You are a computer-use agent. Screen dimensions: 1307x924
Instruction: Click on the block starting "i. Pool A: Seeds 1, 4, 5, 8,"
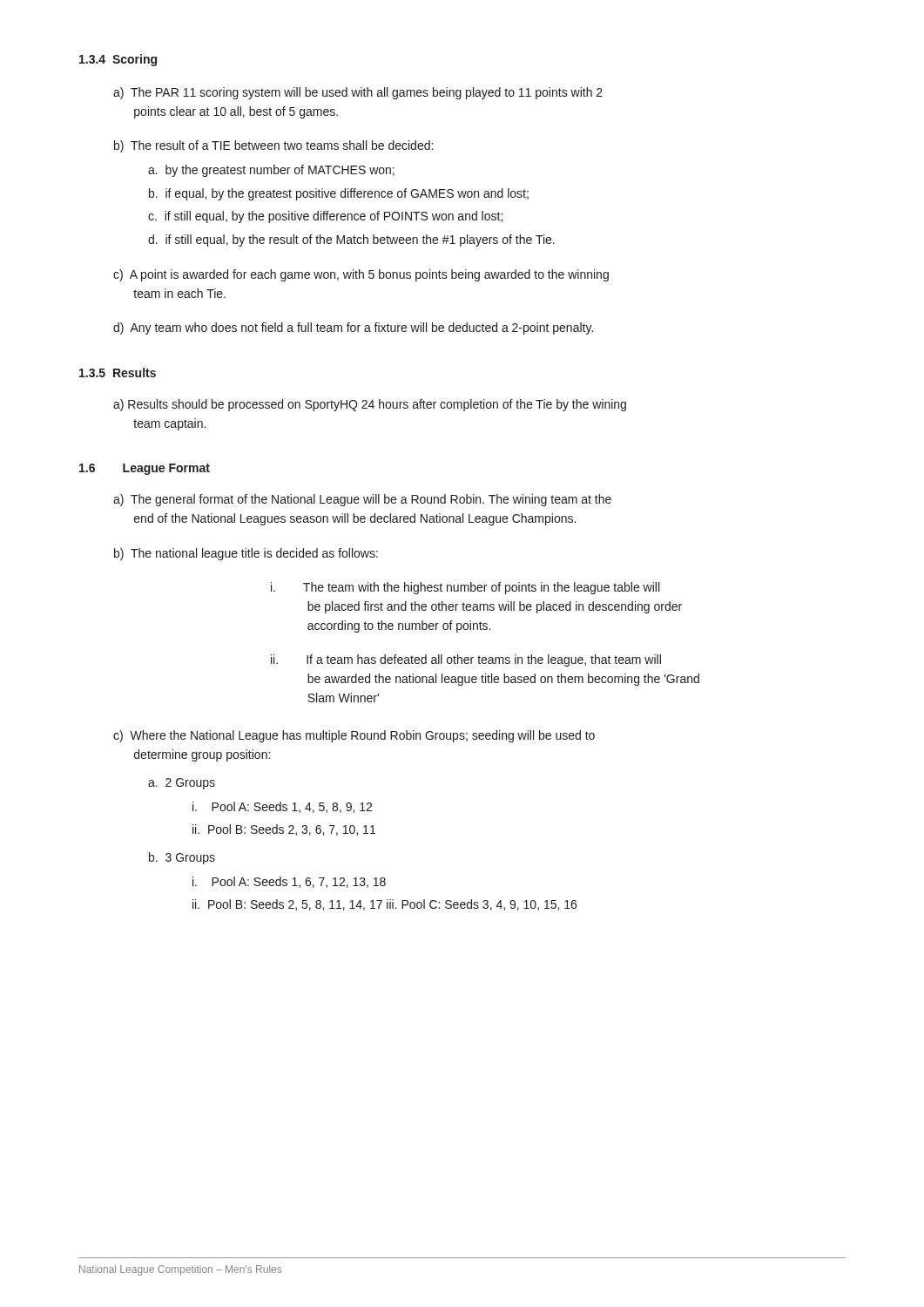282,806
